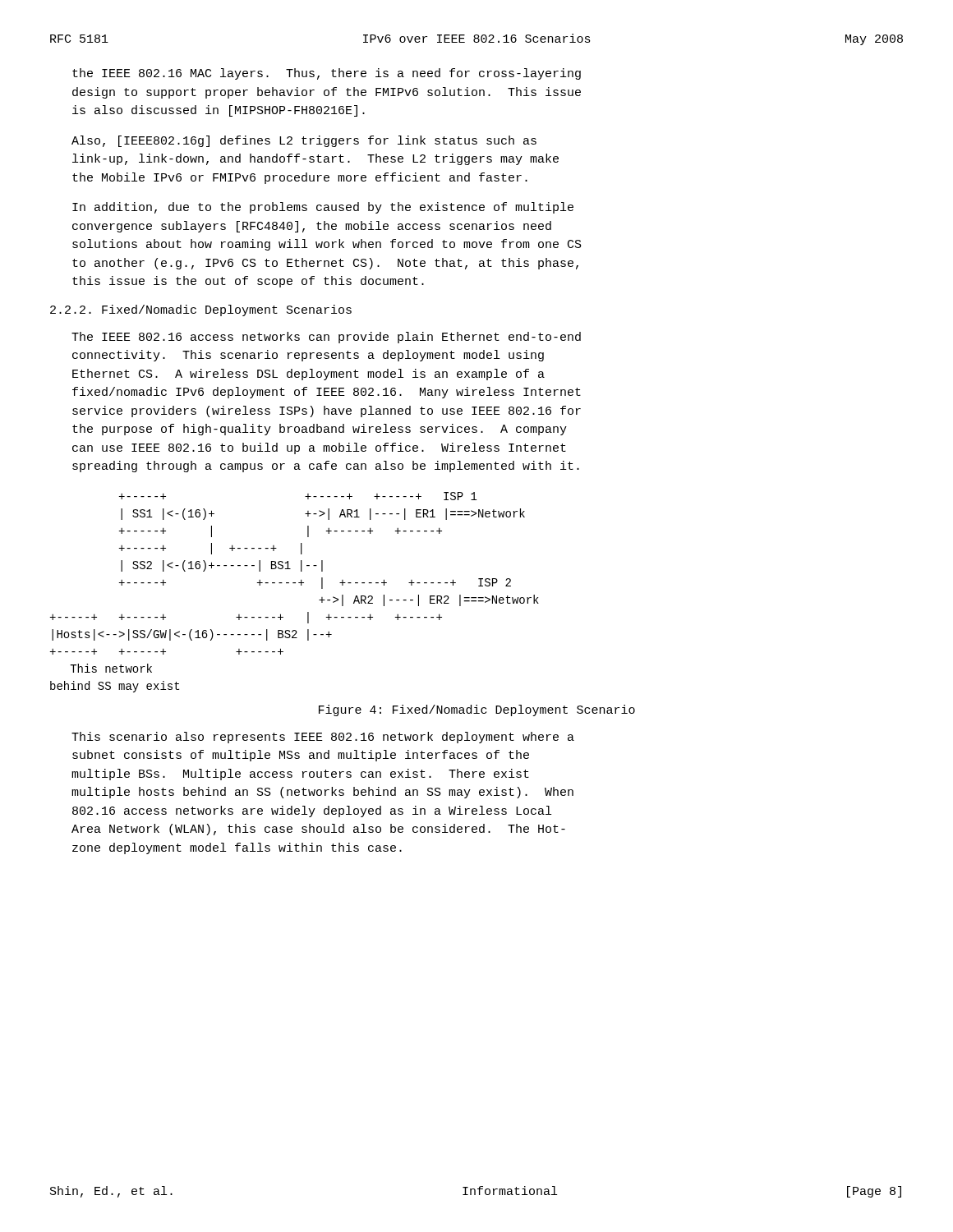Select the region starting "Figure 4: Fixed/Nomadic Deployment Scenario"
The width and height of the screenshot is (953, 1232).
(x=476, y=710)
